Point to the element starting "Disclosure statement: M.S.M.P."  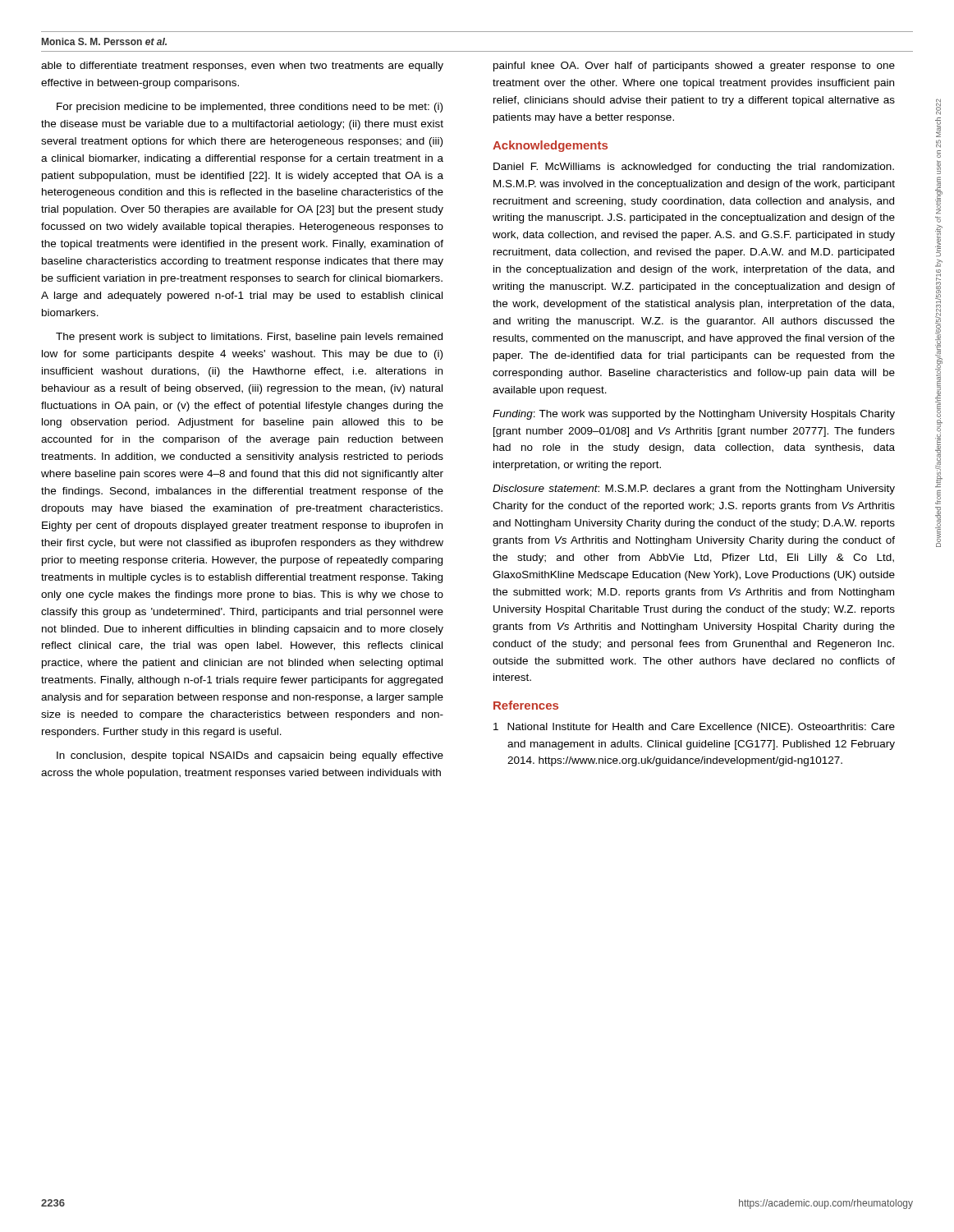694,584
